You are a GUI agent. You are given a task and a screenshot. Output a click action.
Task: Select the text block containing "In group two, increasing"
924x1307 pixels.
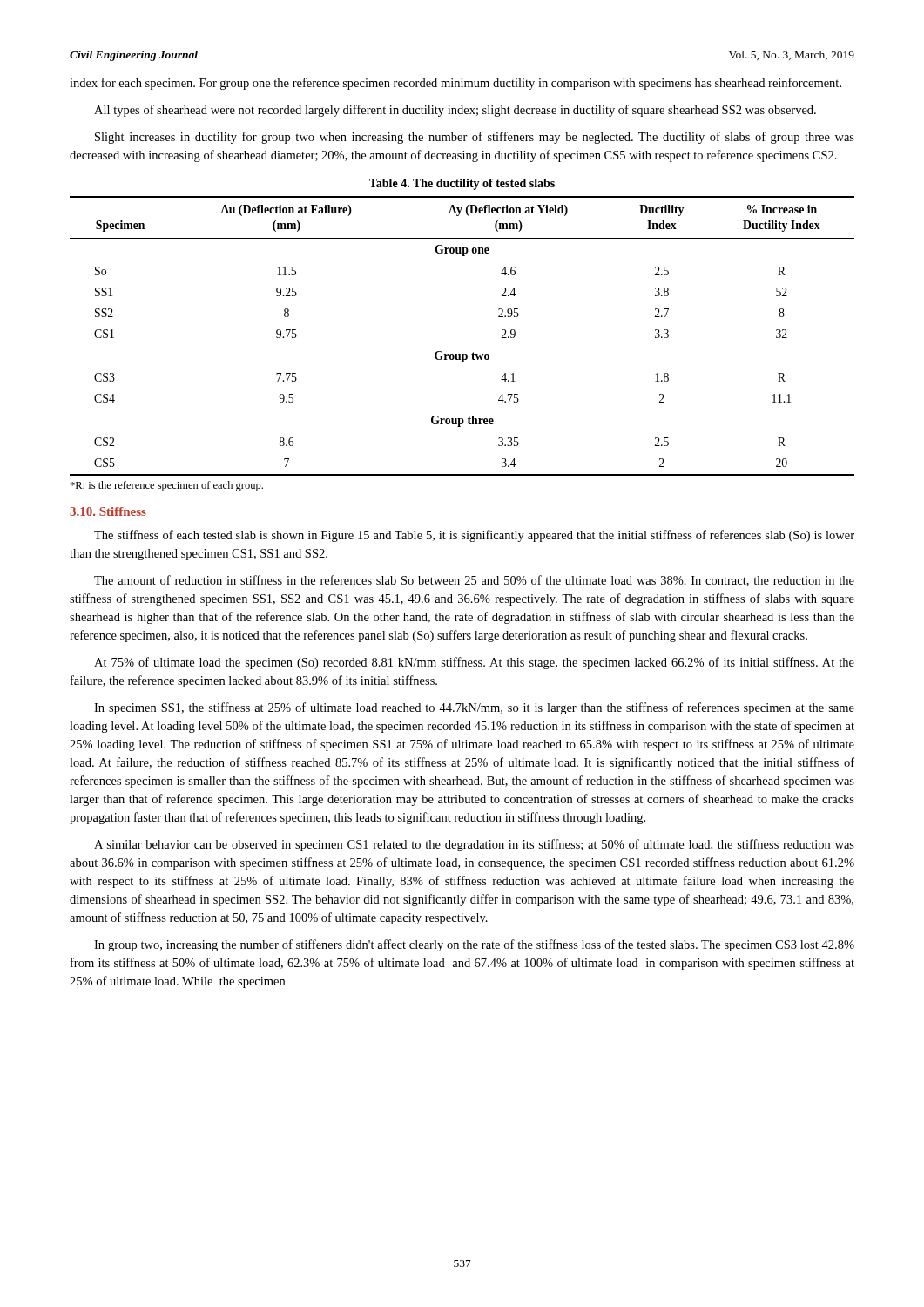point(462,963)
